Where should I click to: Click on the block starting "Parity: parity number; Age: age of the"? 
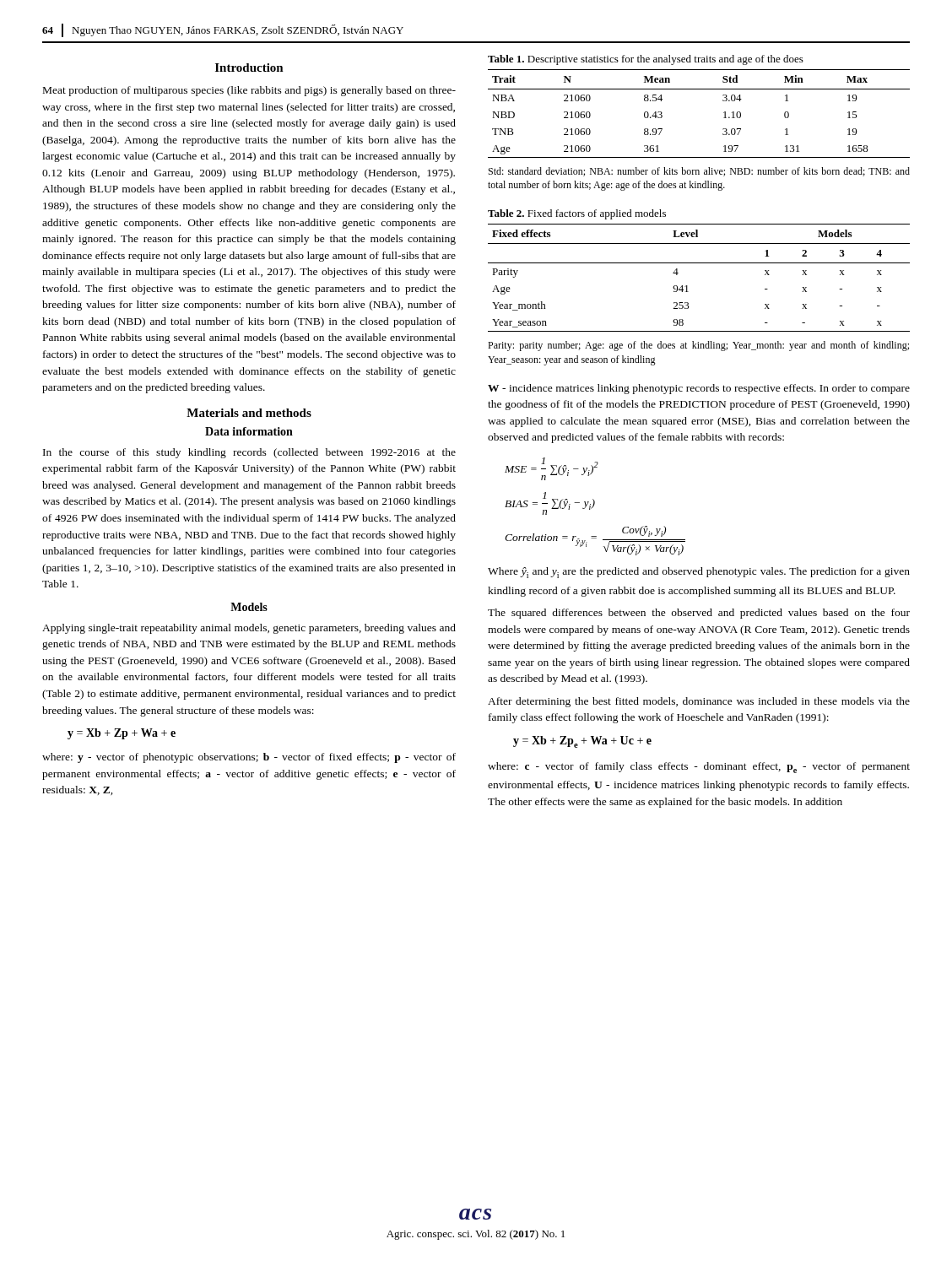coord(699,352)
